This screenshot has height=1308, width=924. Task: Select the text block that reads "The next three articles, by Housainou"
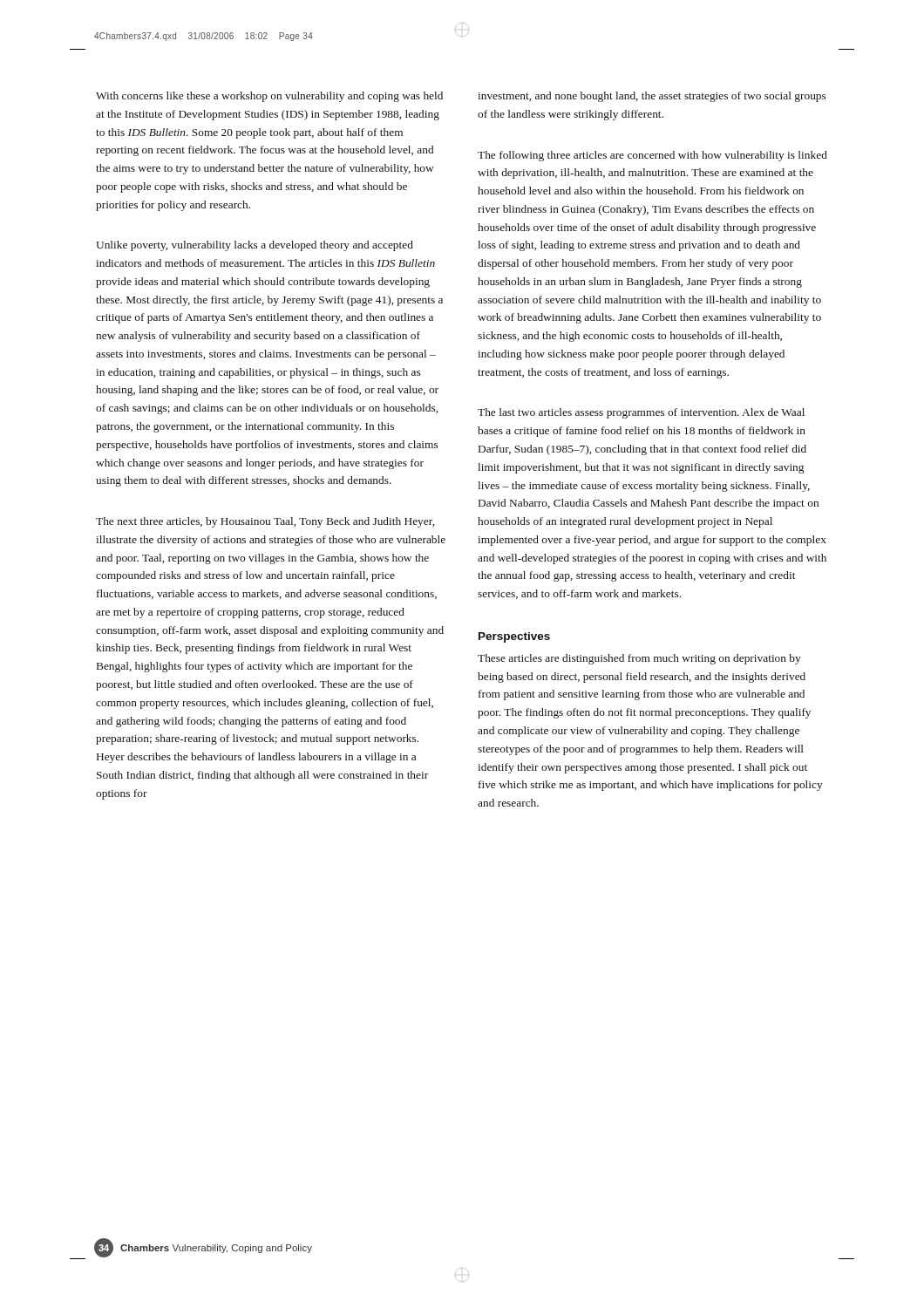click(271, 658)
